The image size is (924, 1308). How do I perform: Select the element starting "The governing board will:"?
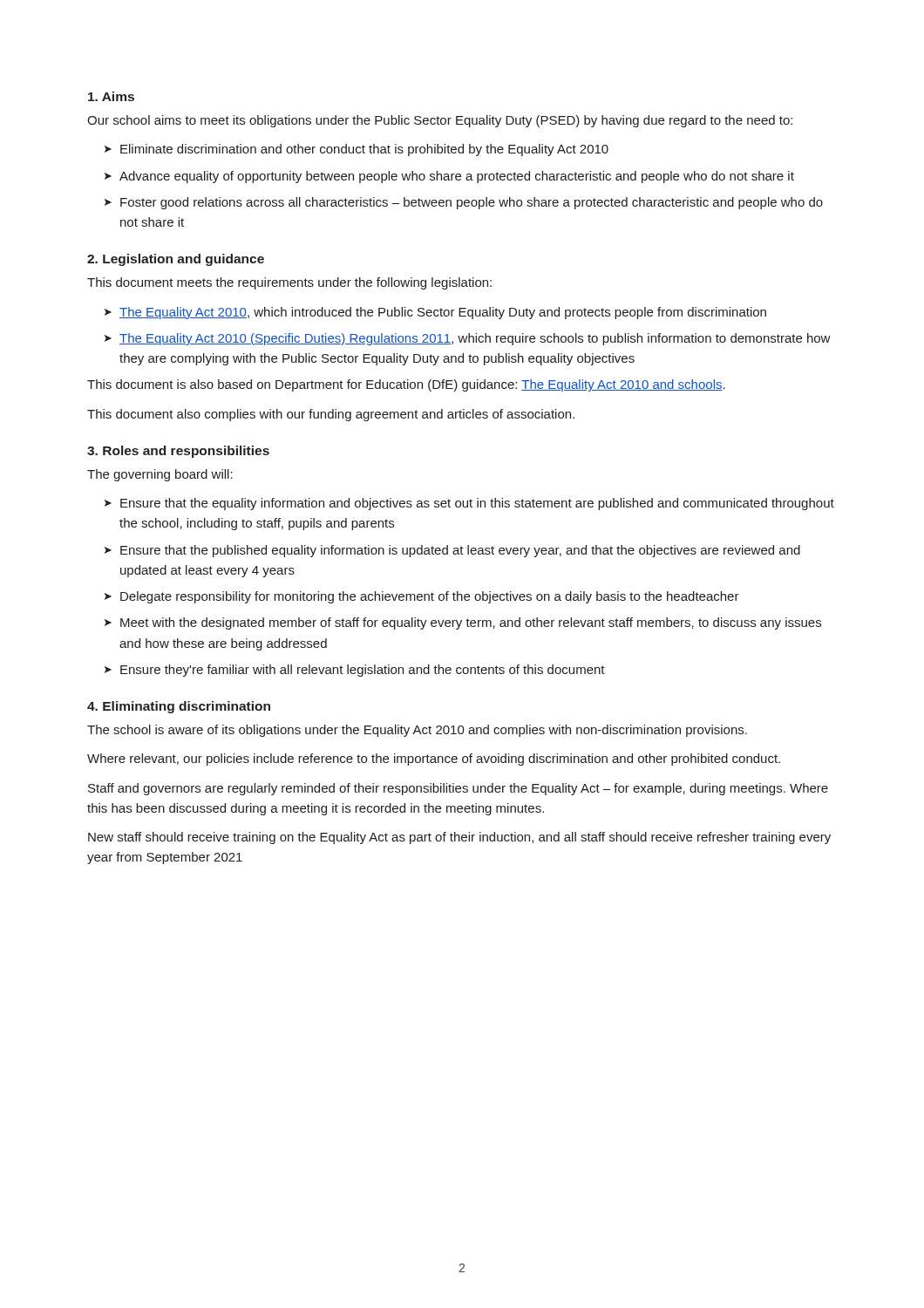coord(160,474)
